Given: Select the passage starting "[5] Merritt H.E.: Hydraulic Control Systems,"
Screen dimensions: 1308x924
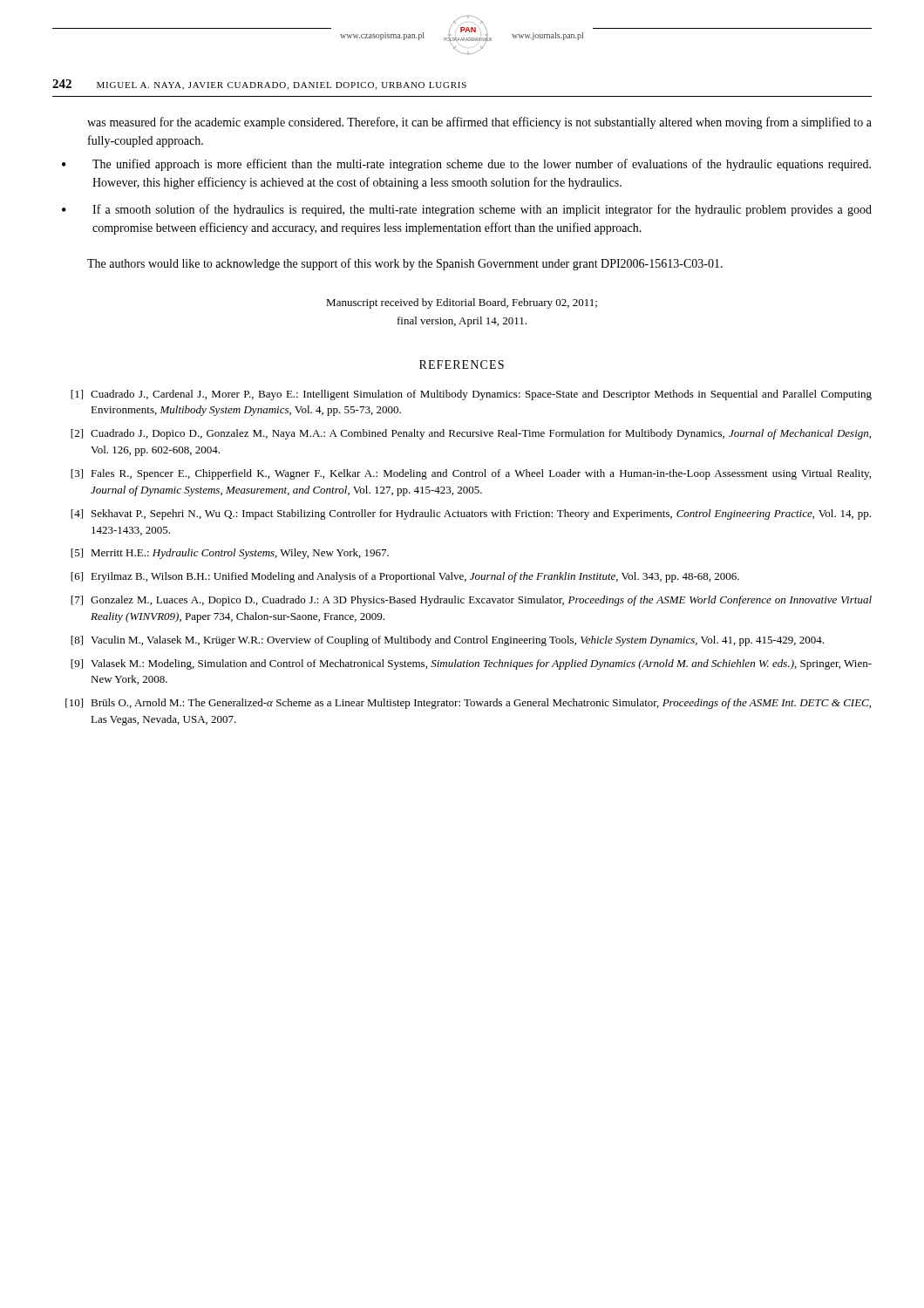Looking at the screenshot, I should (x=230, y=554).
